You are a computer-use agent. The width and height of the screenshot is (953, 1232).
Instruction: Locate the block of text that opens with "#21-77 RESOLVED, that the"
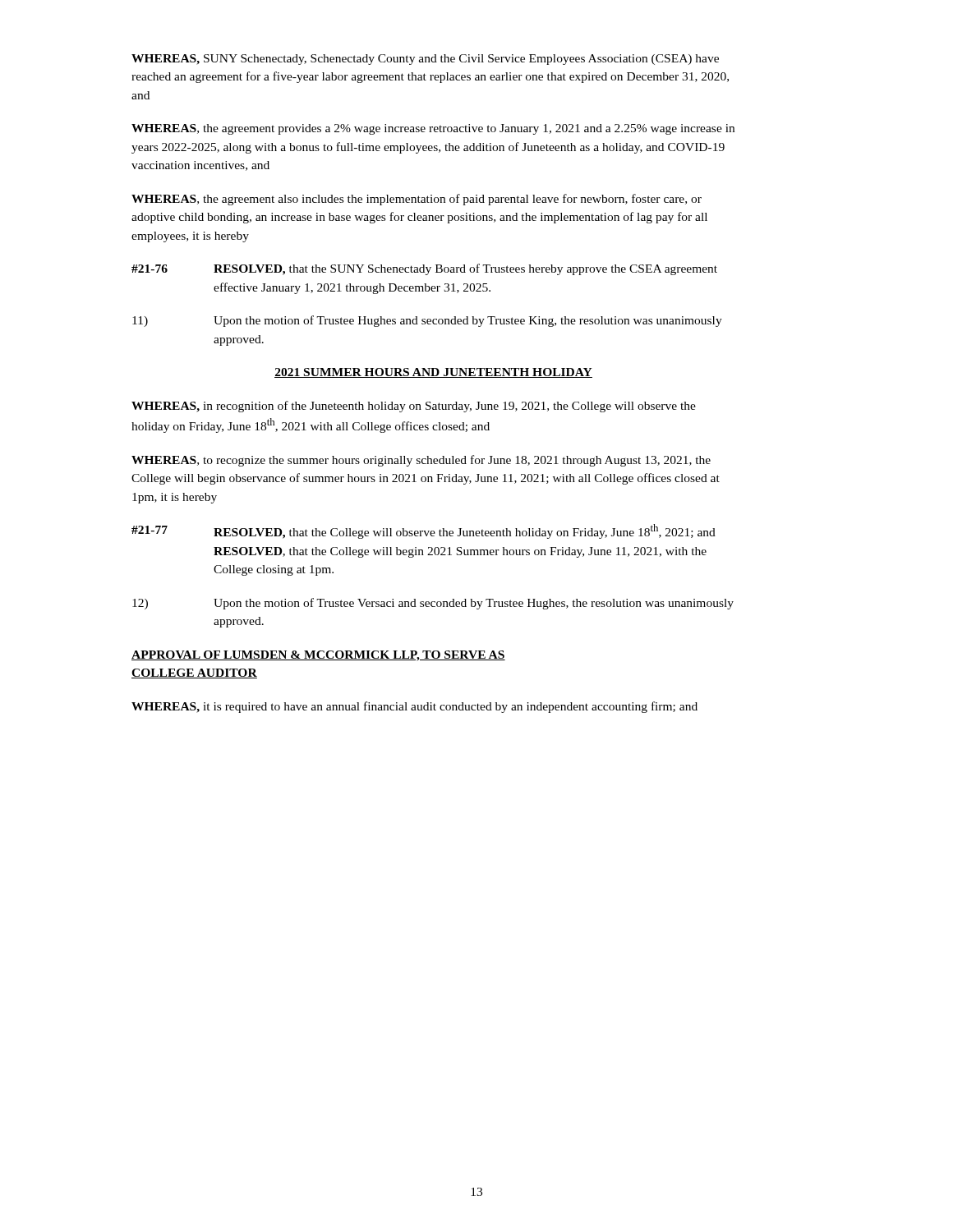pos(433,531)
